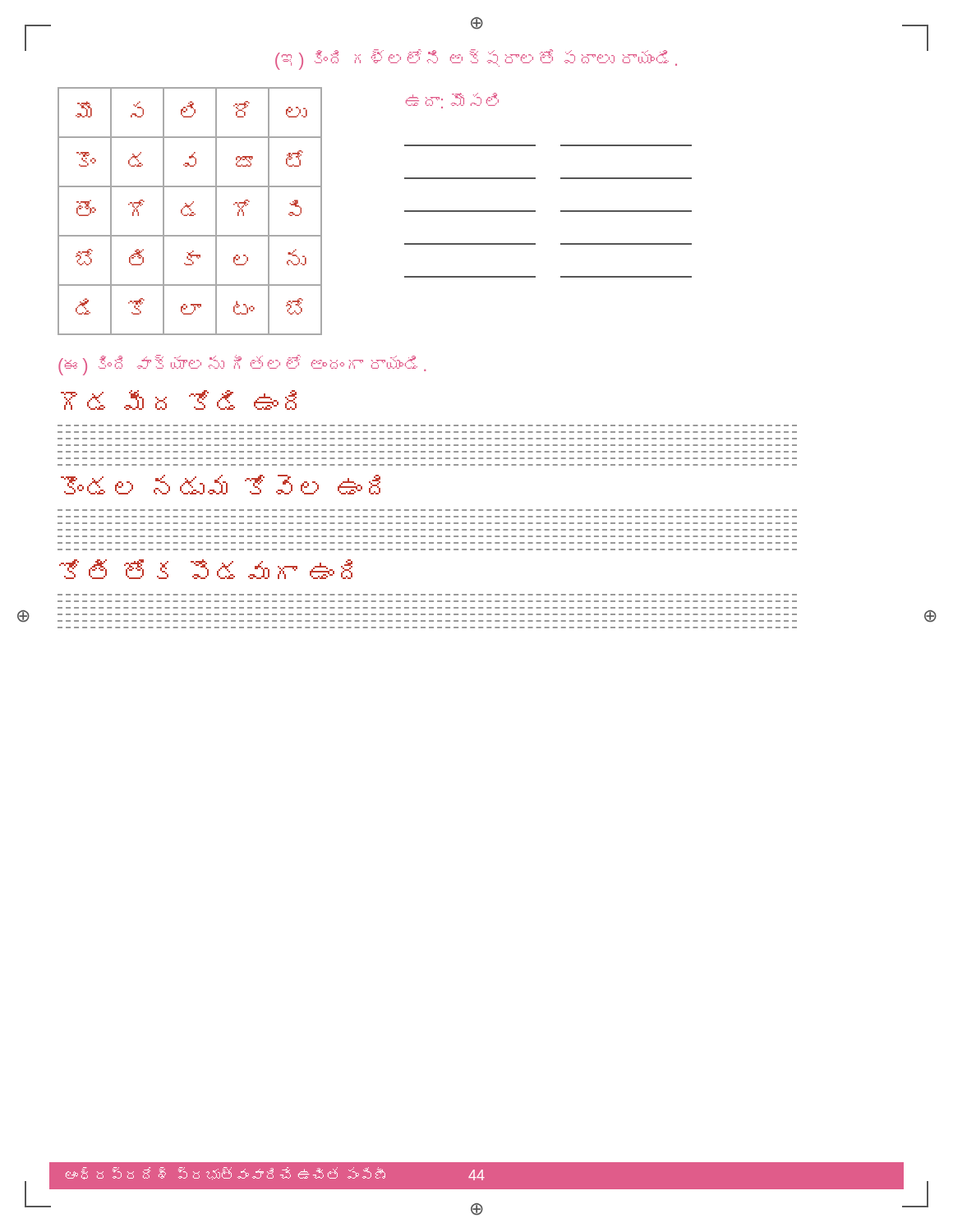953x1232 pixels.
Task: Click where it says "కొండల నడుమ కోవెల ఉంది"
Action: [x=427, y=512]
